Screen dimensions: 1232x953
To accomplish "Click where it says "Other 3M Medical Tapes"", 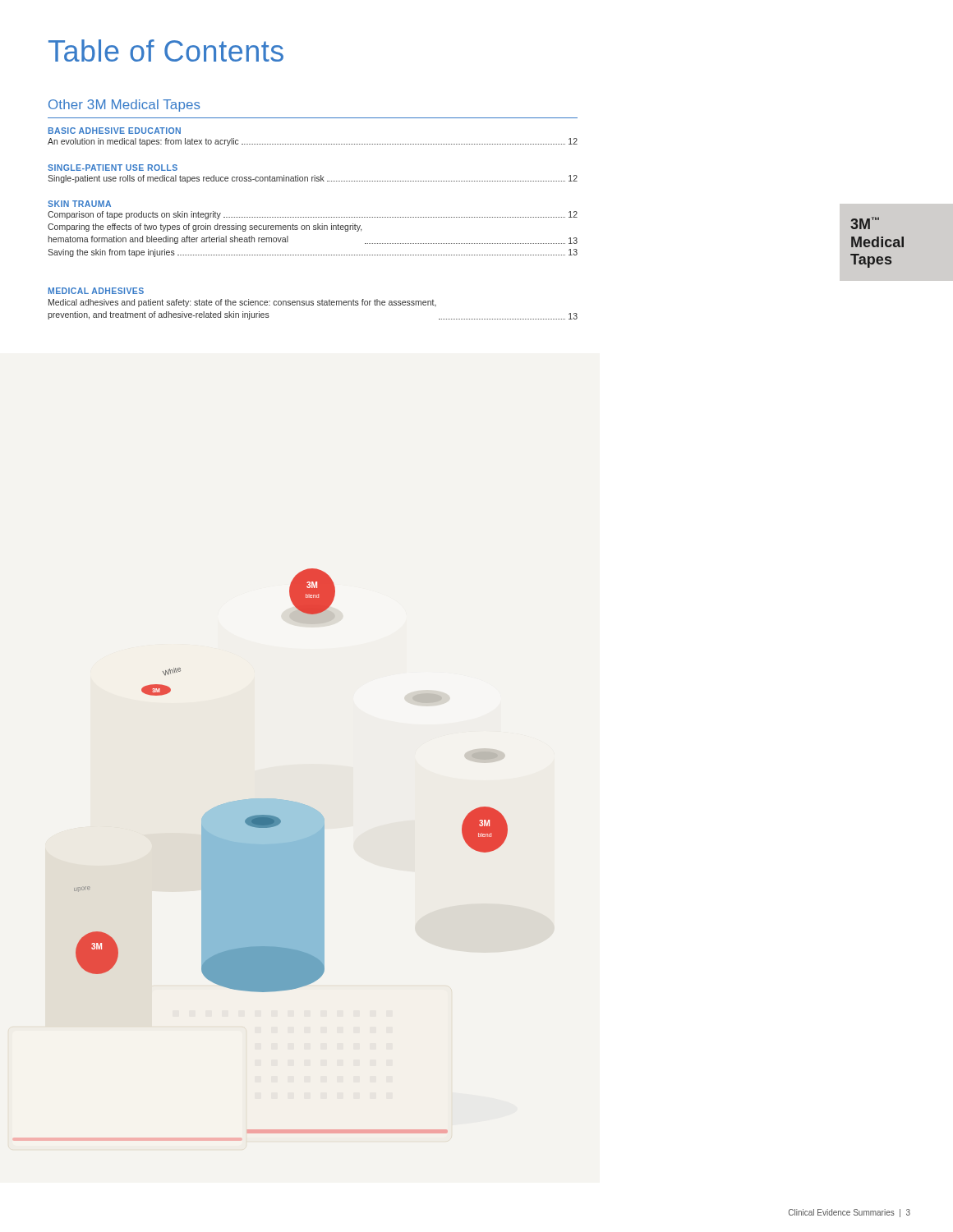I will (124, 105).
